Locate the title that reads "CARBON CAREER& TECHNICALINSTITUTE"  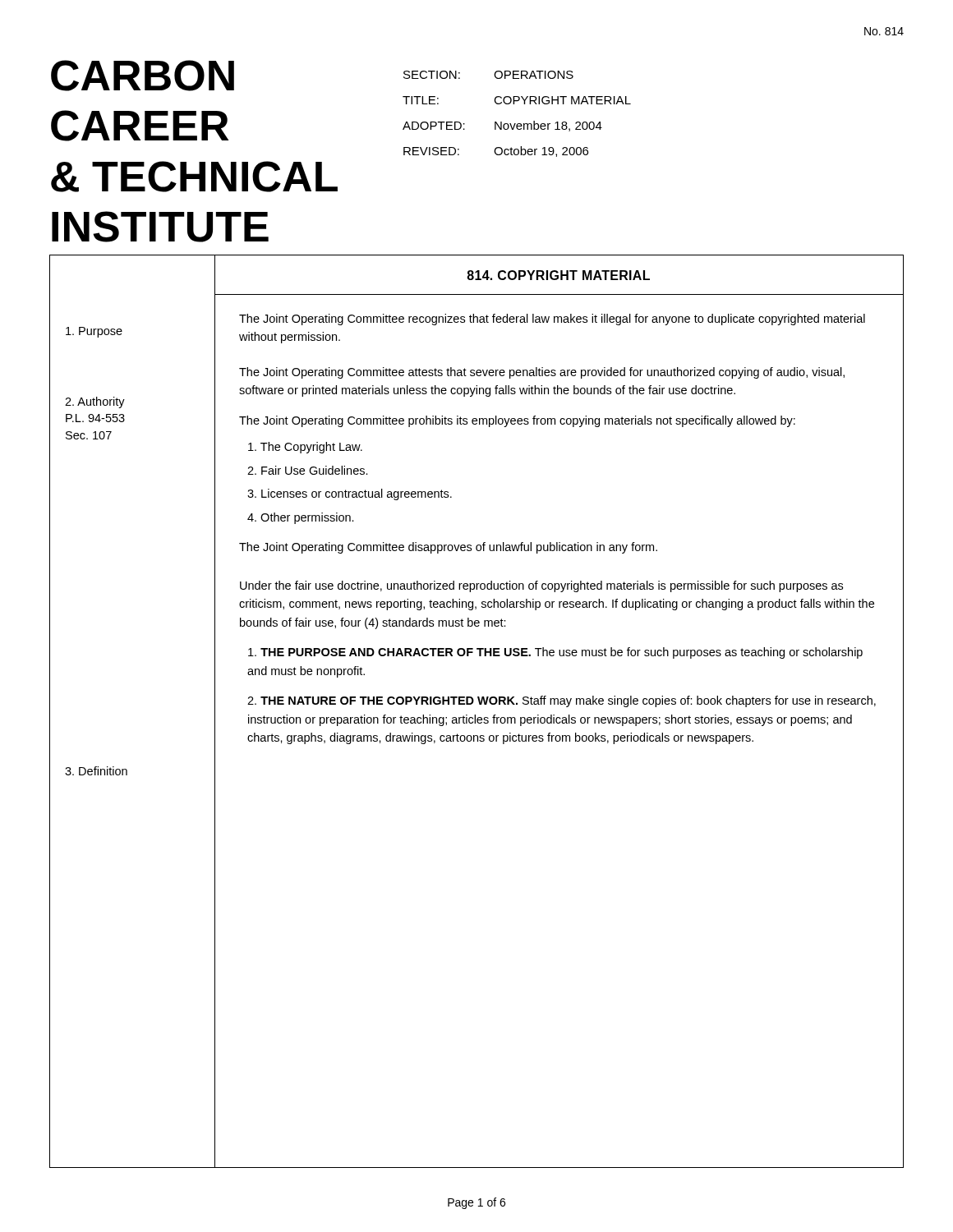point(201,152)
